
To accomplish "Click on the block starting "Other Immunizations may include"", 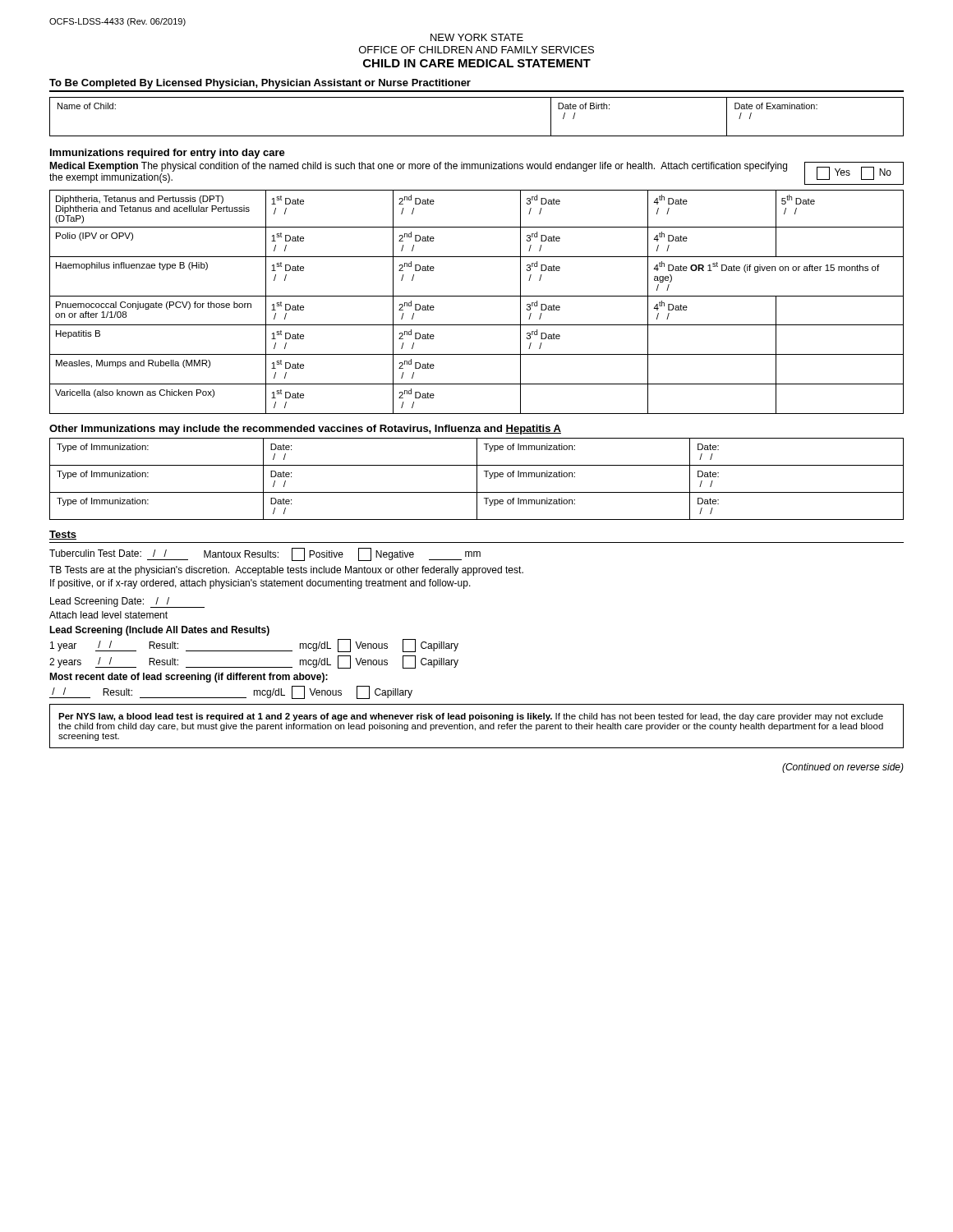I will click(305, 428).
